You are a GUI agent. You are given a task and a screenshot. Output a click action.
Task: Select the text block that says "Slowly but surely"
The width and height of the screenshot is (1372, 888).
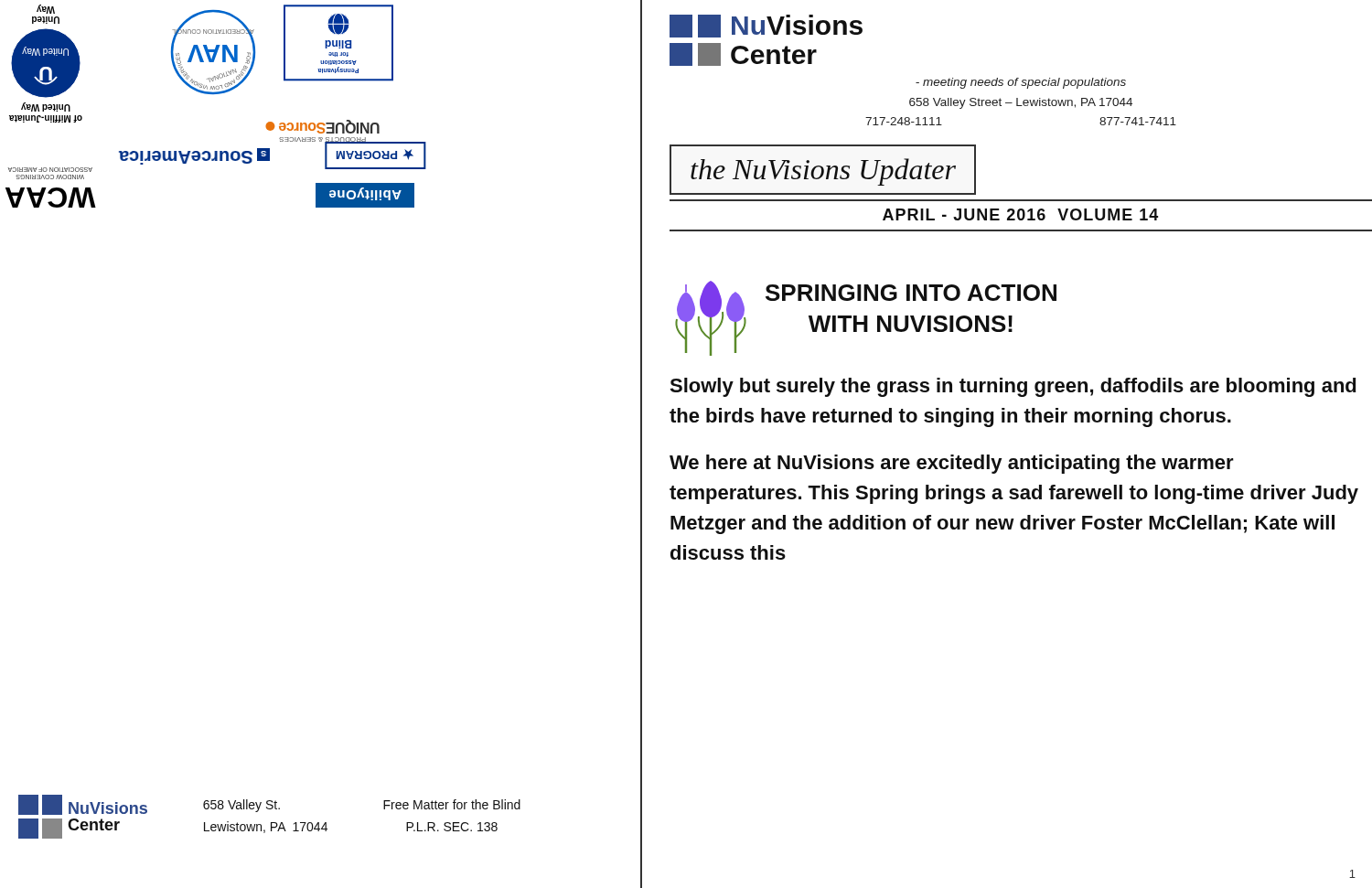click(1013, 400)
